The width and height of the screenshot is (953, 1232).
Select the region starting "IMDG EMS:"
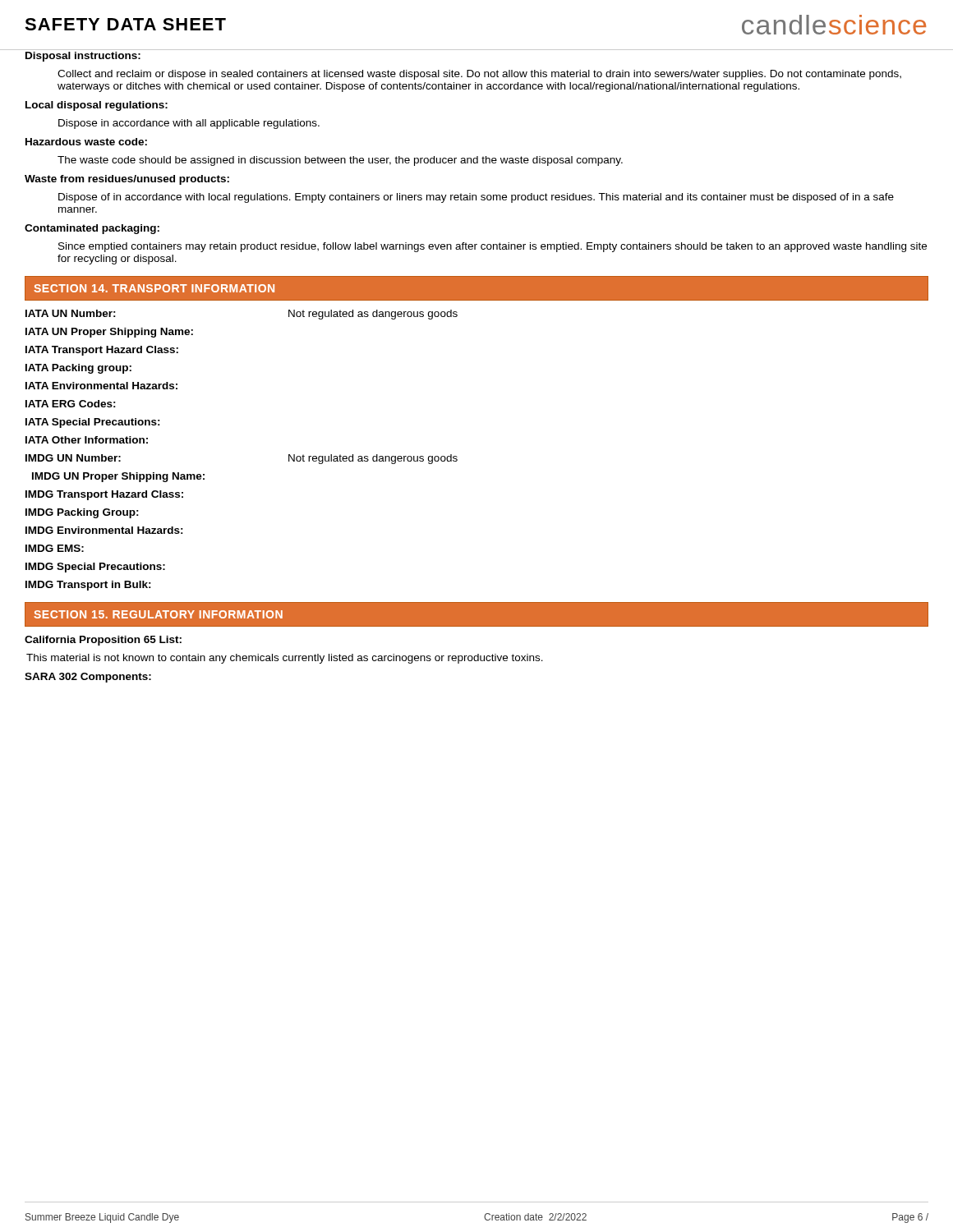coord(55,548)
